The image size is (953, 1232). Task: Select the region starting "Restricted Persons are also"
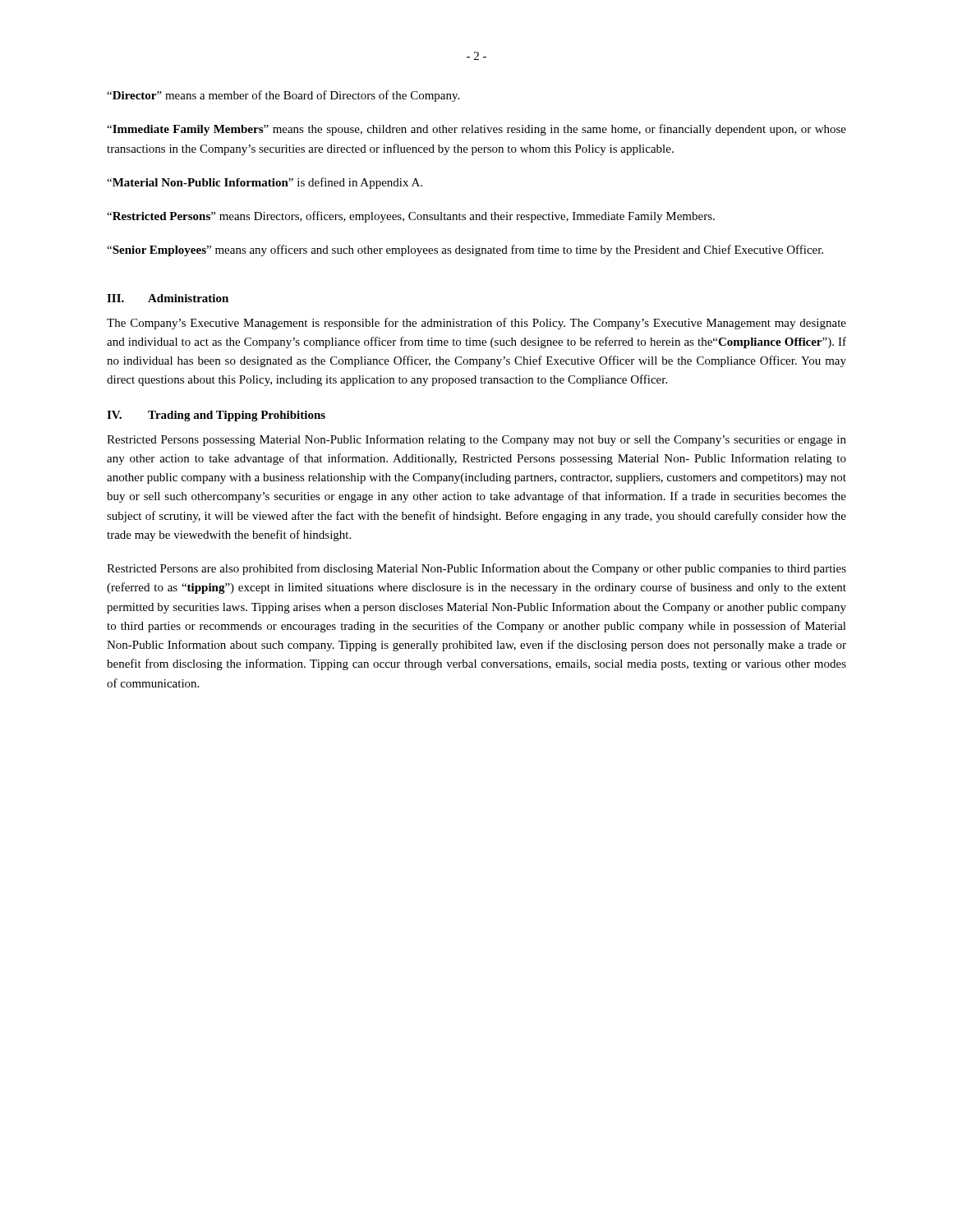(x=476, y=626)
